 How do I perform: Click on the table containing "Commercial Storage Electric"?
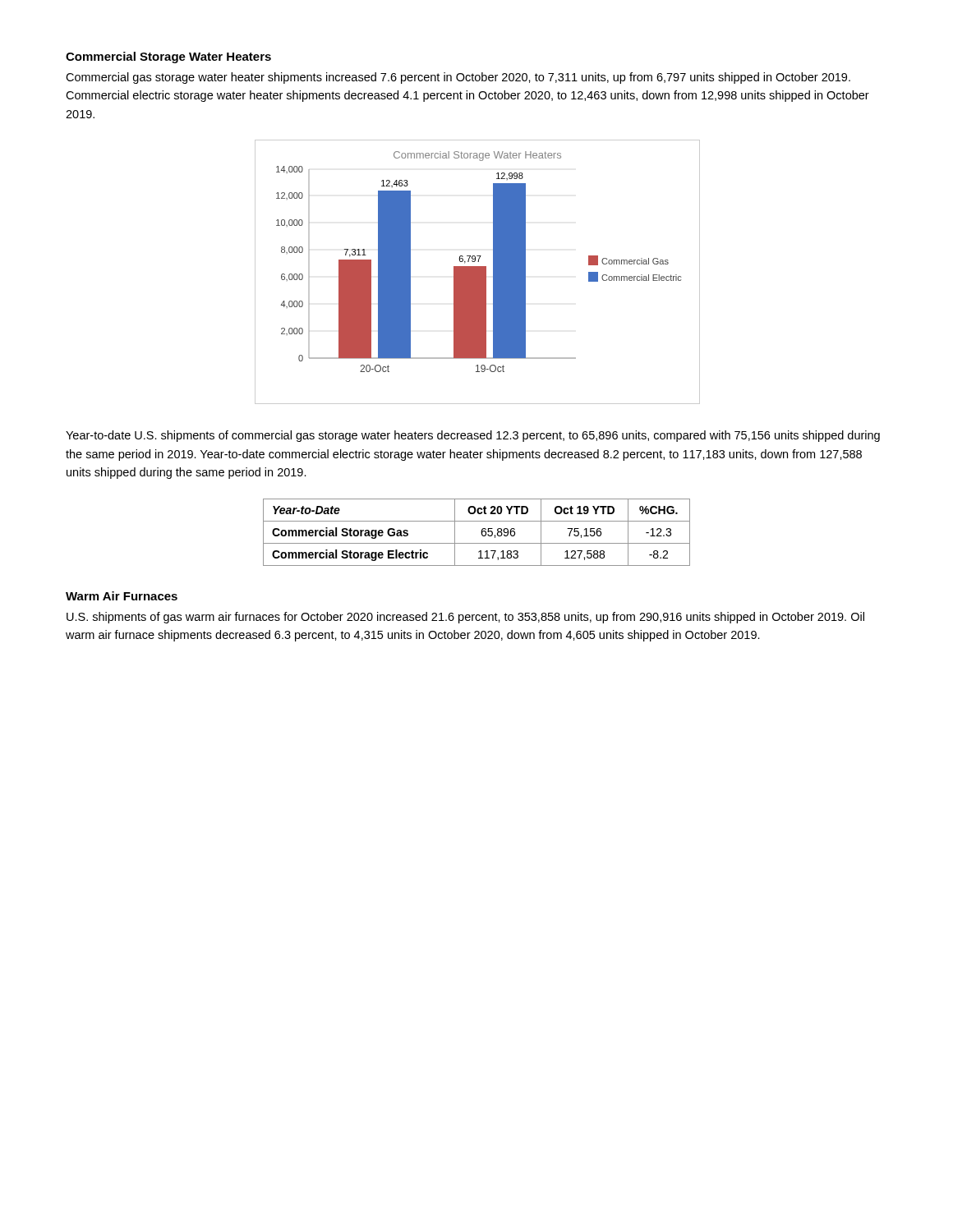point(476,532)
